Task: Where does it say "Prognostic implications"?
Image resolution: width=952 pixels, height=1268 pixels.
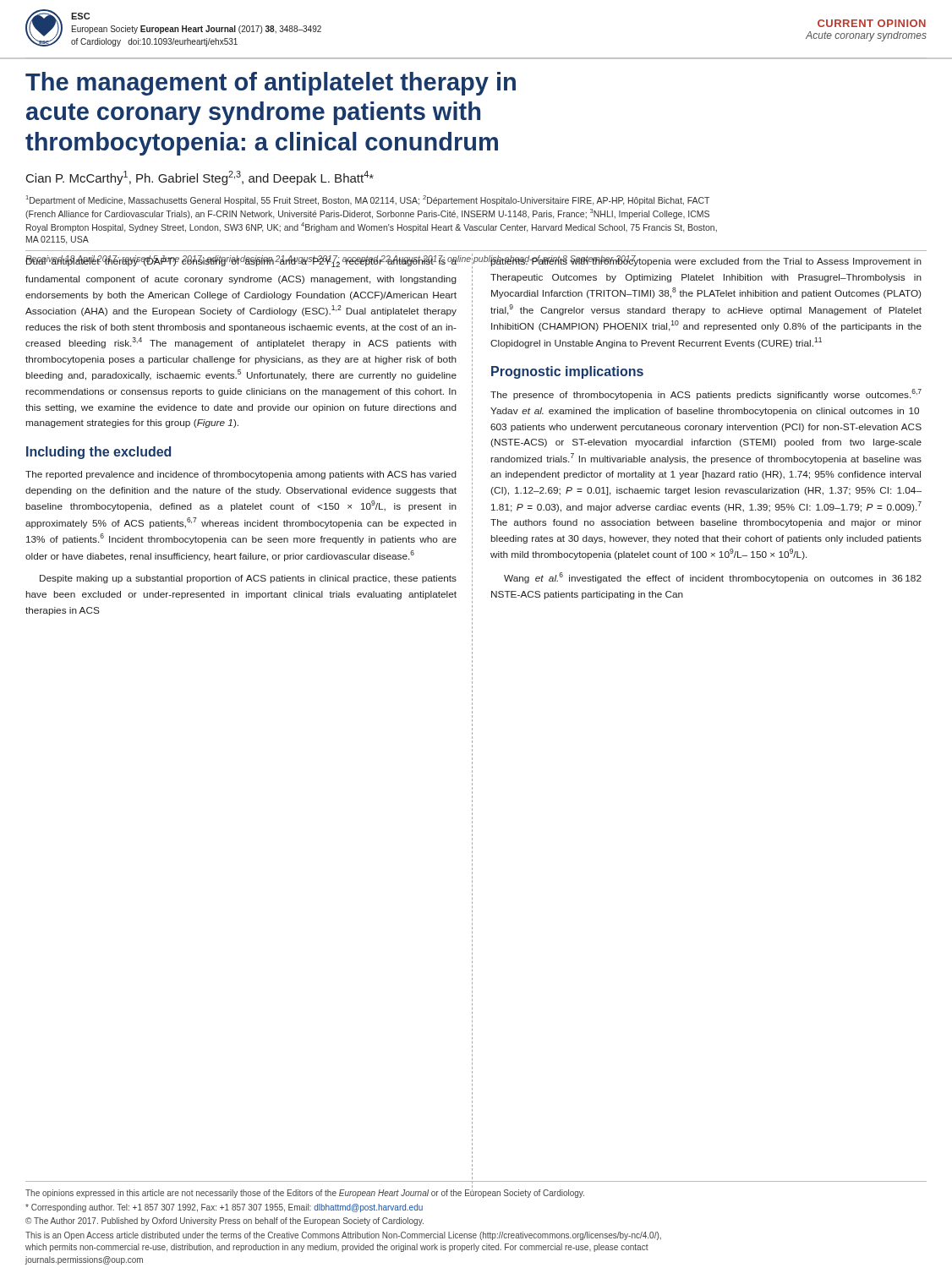Action: pyautogui.click(x=567, y=372)
